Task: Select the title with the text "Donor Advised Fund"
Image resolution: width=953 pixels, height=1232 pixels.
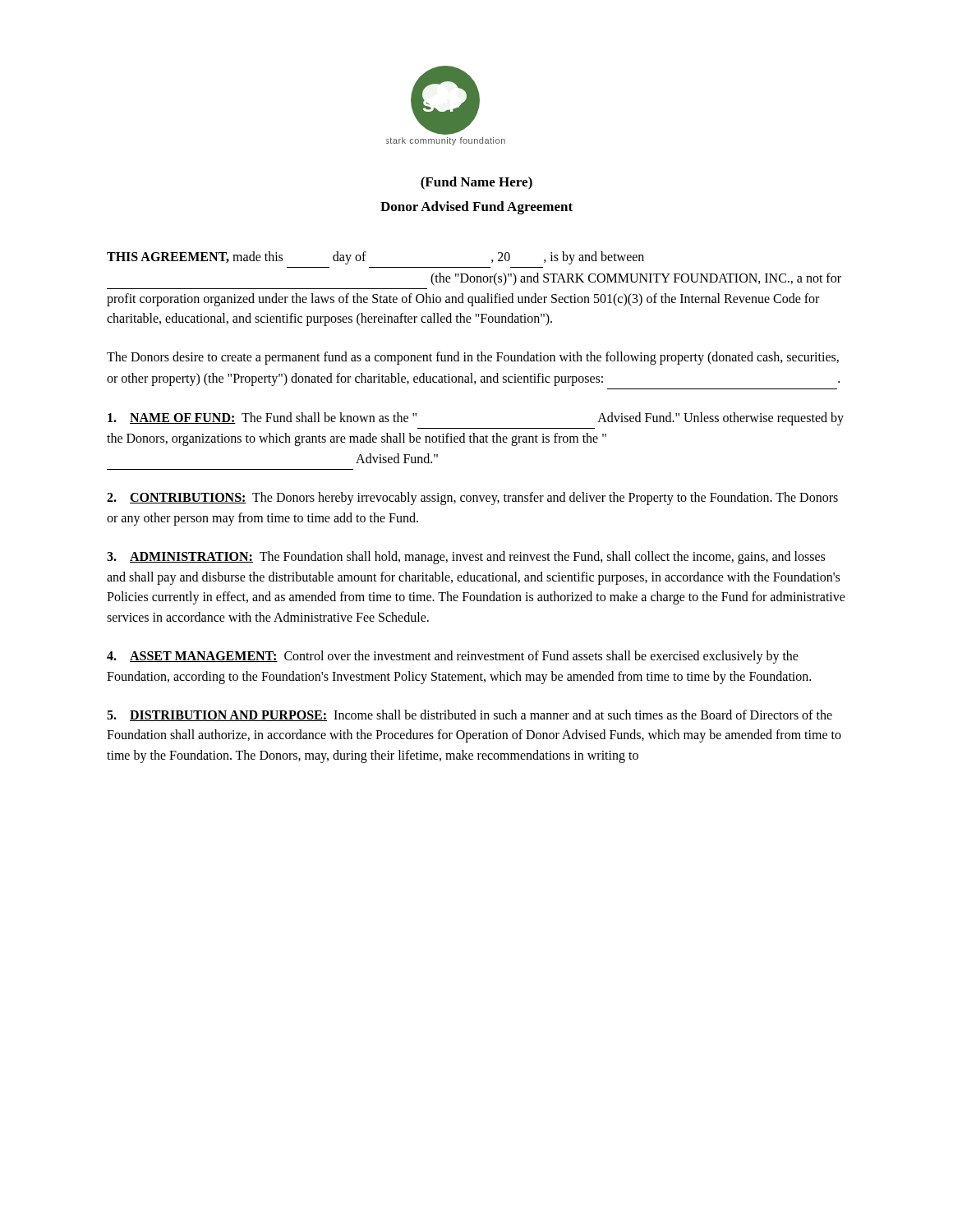Action: click(476, 207)
